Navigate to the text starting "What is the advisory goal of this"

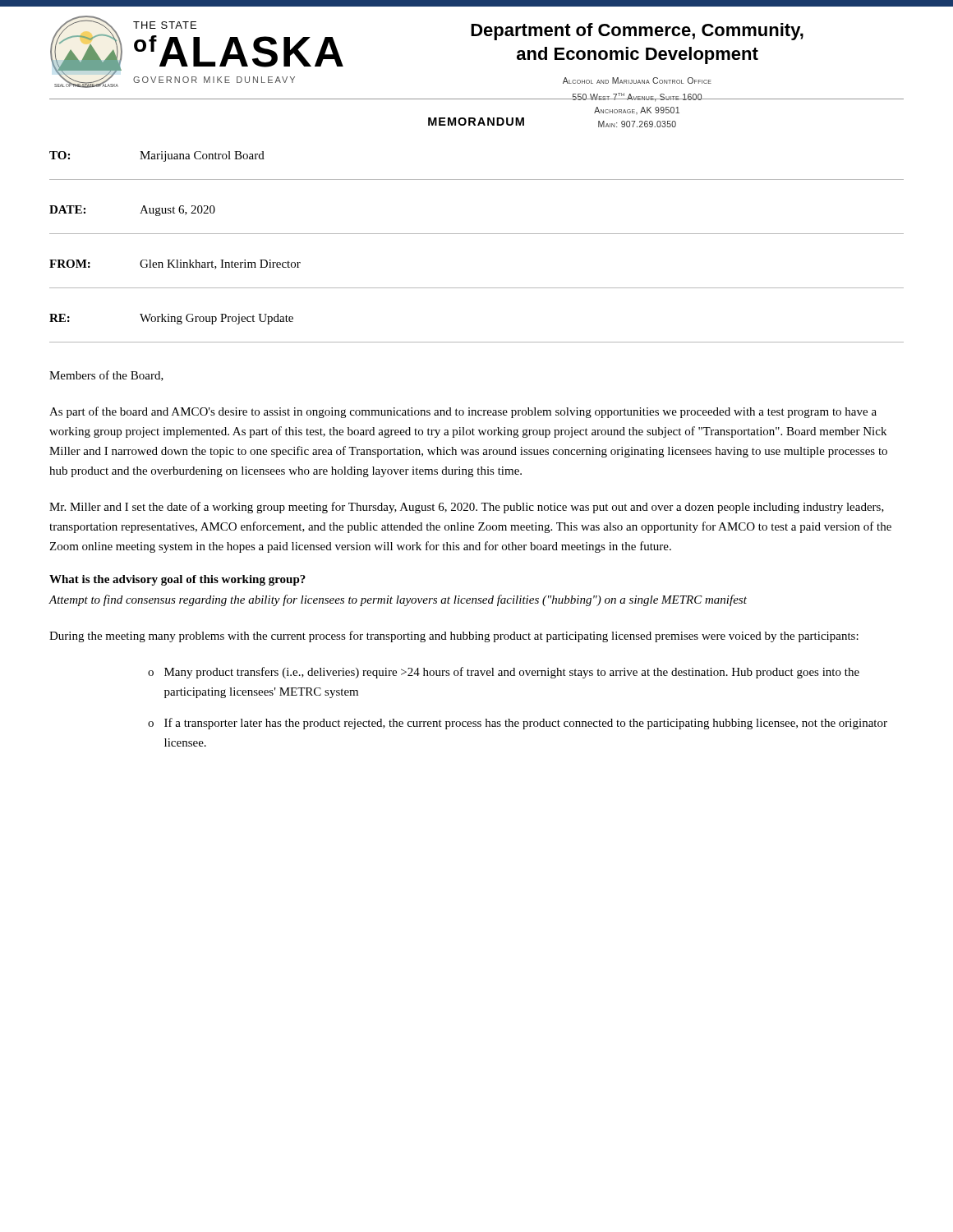[x=178, y=579]
